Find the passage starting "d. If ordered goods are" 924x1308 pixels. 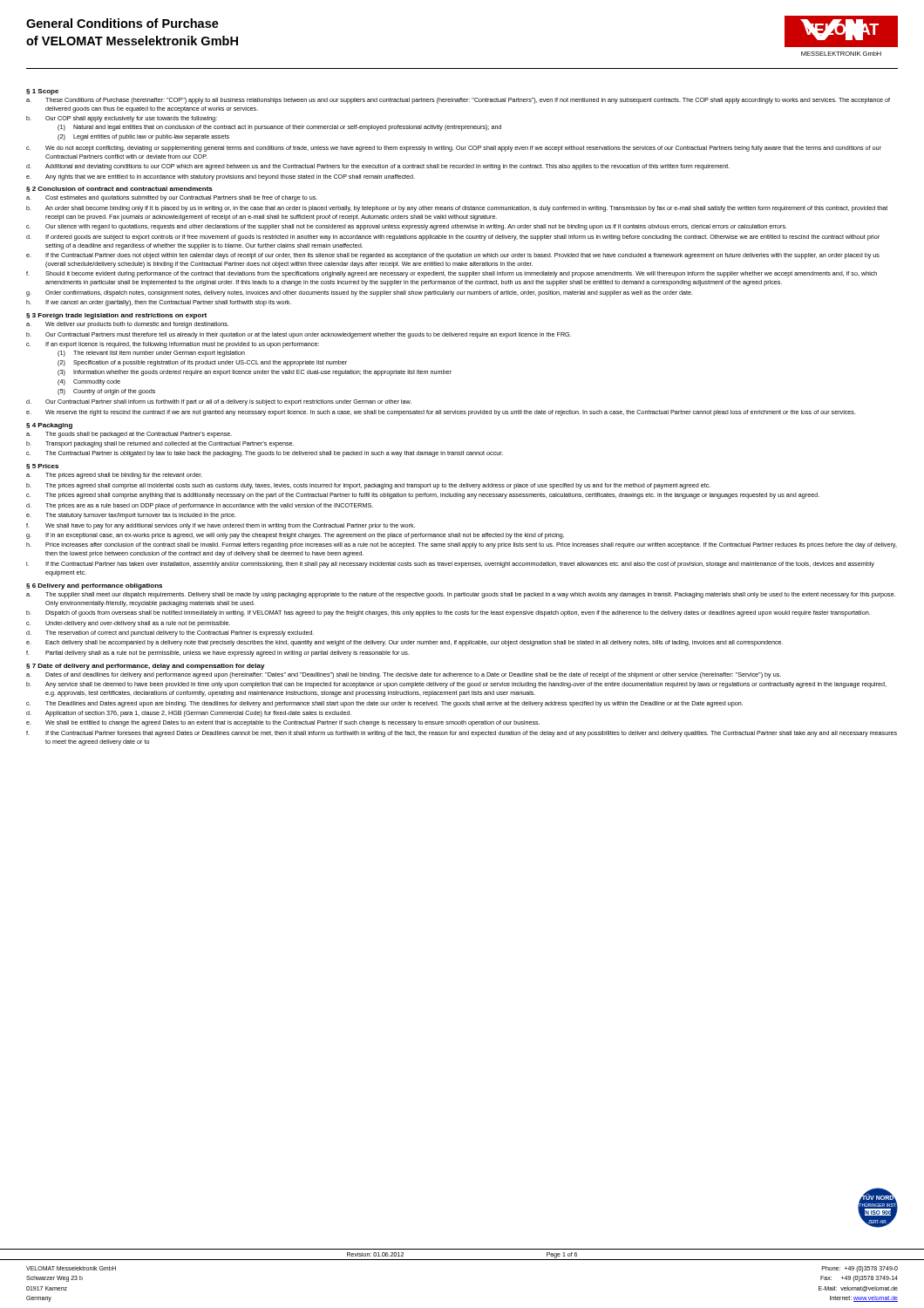462,241
